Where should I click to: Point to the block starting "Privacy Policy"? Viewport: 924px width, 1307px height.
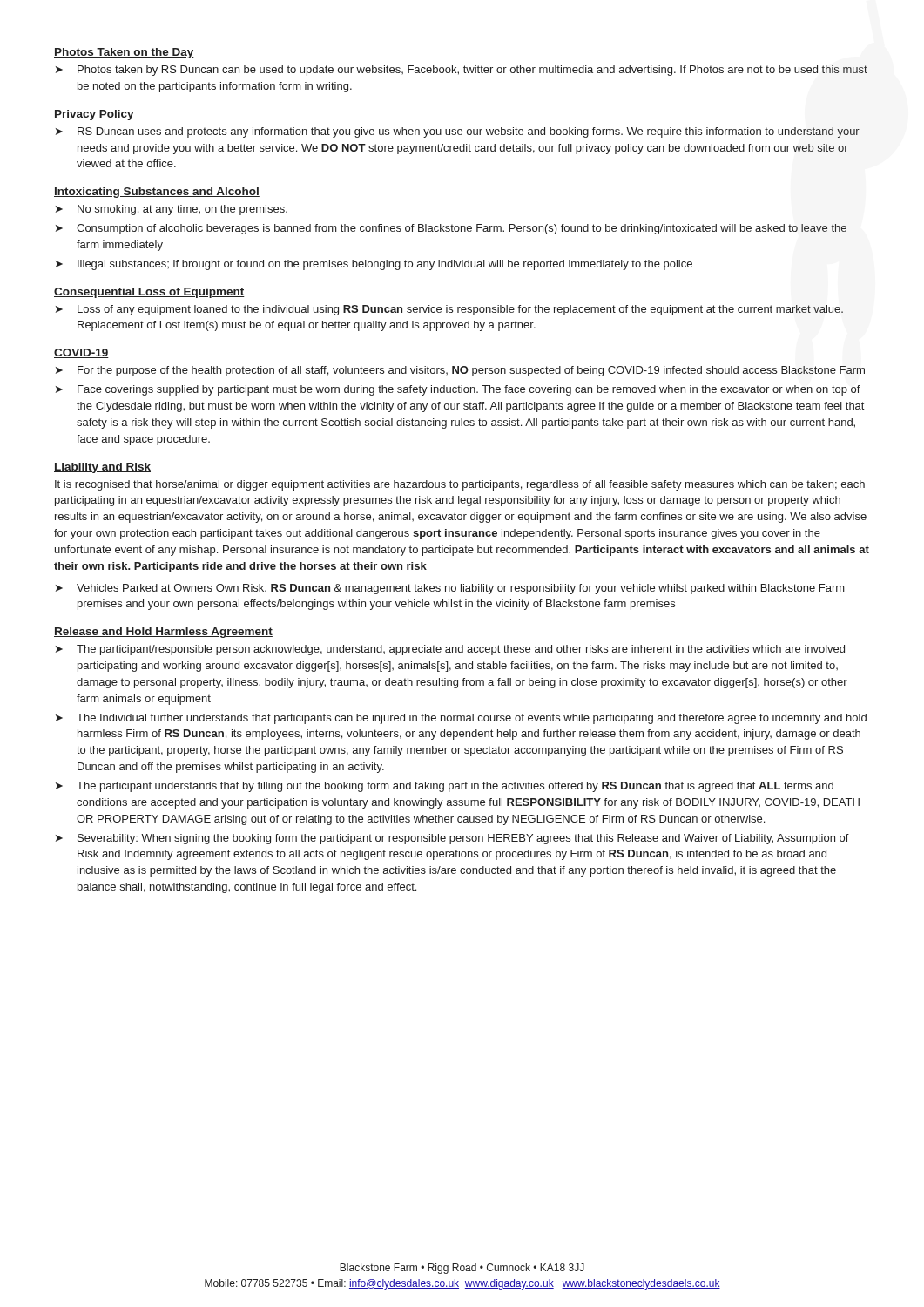click(94, 113)
